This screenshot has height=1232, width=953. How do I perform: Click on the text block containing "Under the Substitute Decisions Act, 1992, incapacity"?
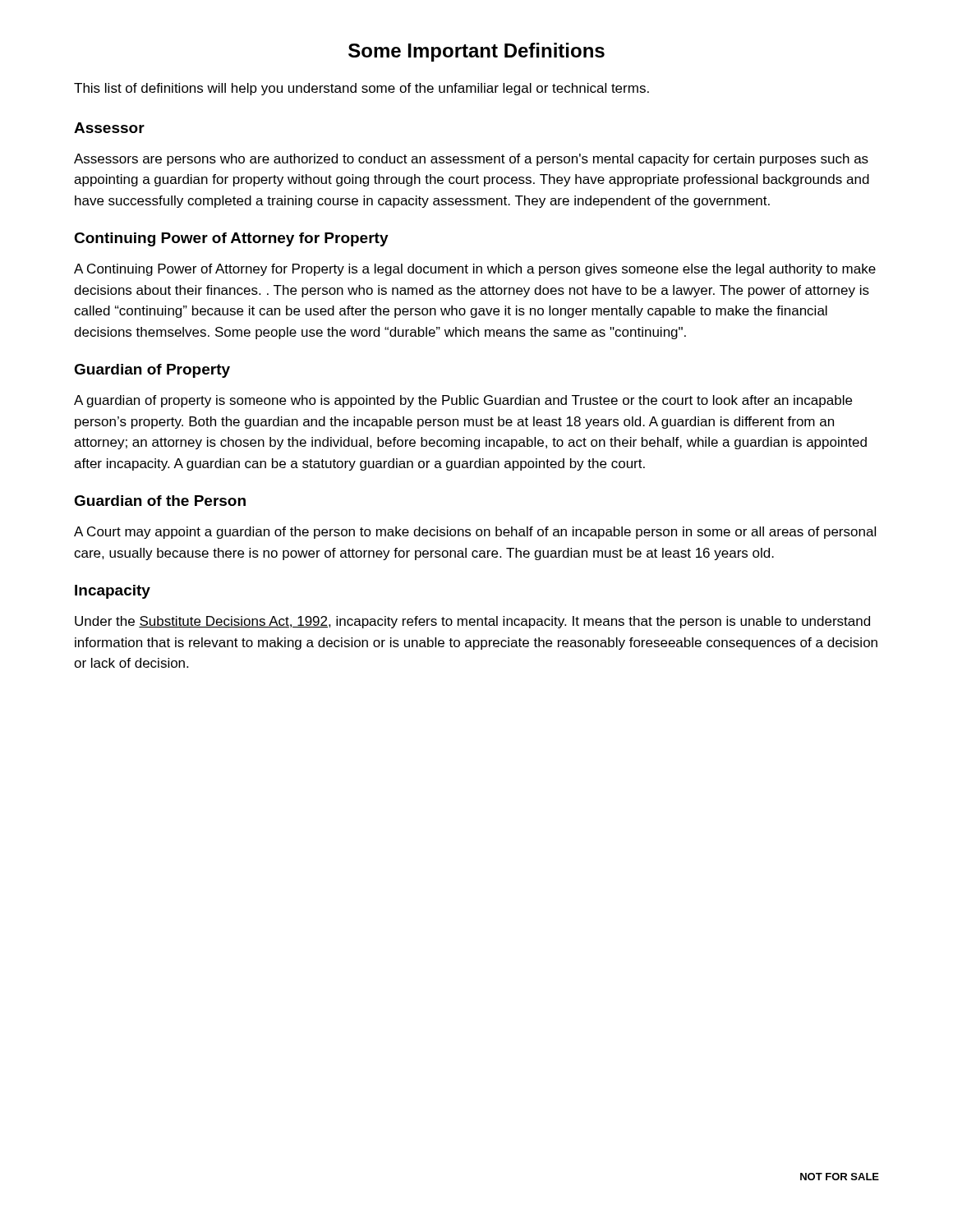pyautogui.click(x=476, y=642)
